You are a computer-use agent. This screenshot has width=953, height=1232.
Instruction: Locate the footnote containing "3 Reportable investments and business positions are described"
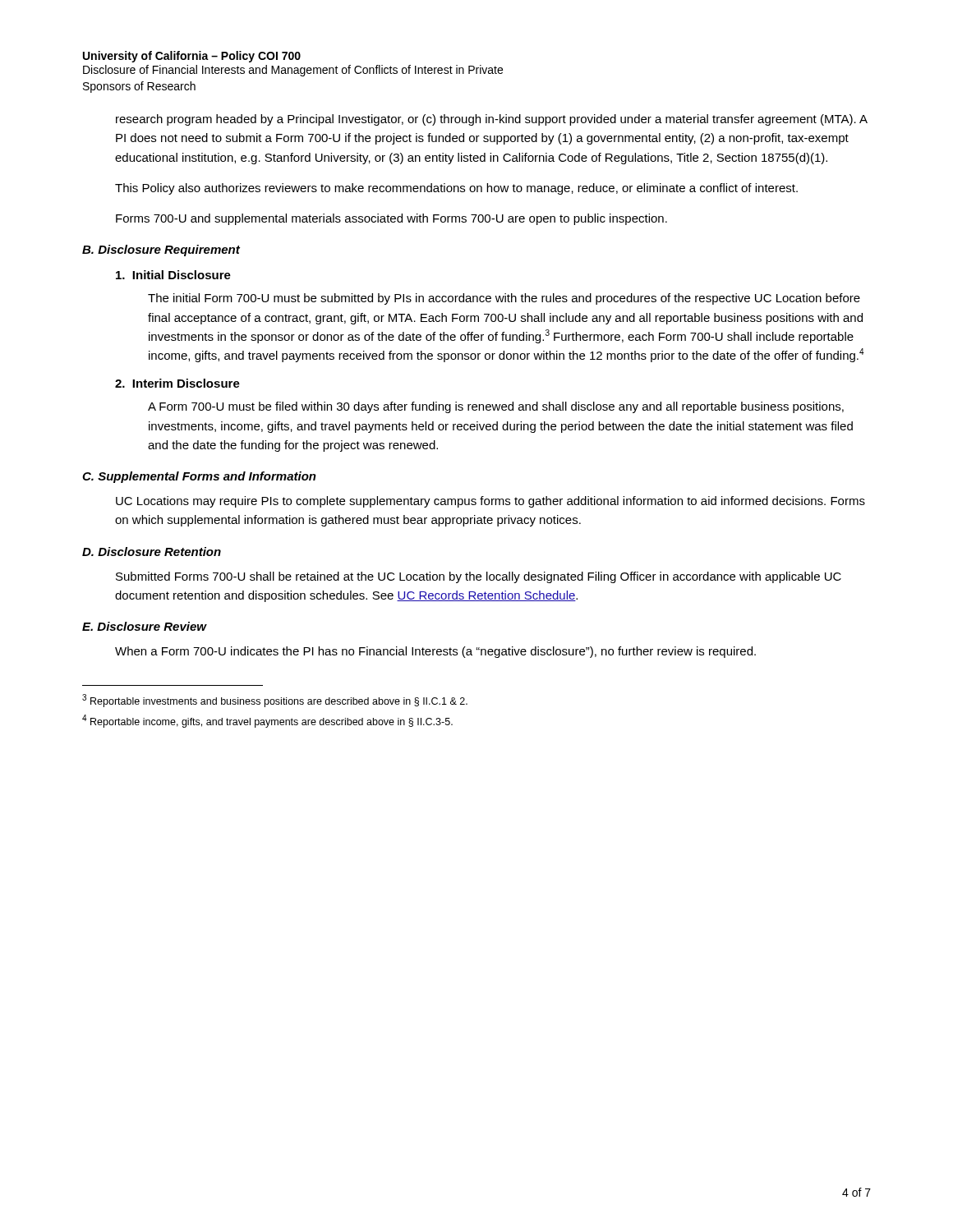click(x=275, y=701)
